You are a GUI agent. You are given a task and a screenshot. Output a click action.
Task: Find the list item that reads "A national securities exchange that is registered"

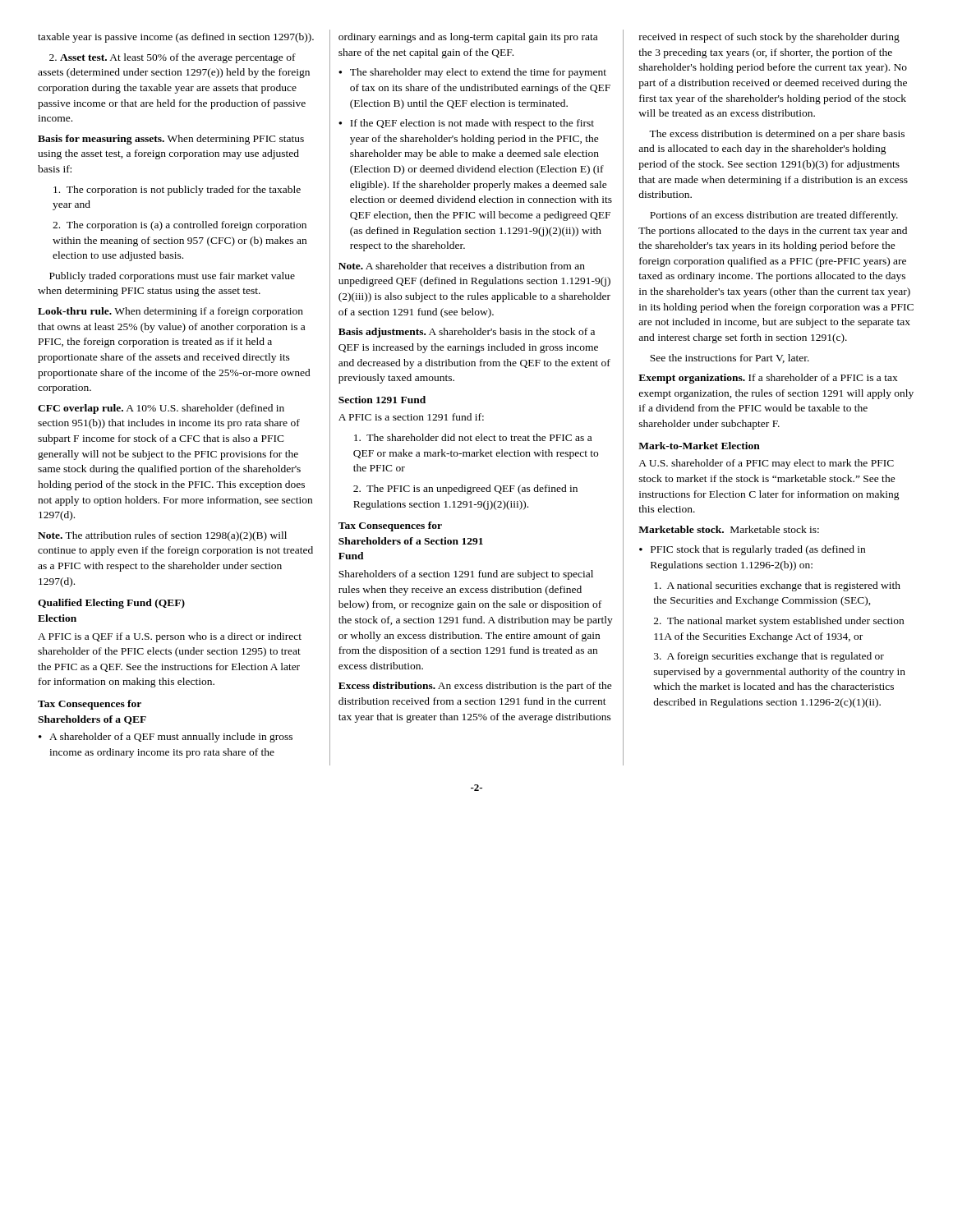click(x=777, y=593)
